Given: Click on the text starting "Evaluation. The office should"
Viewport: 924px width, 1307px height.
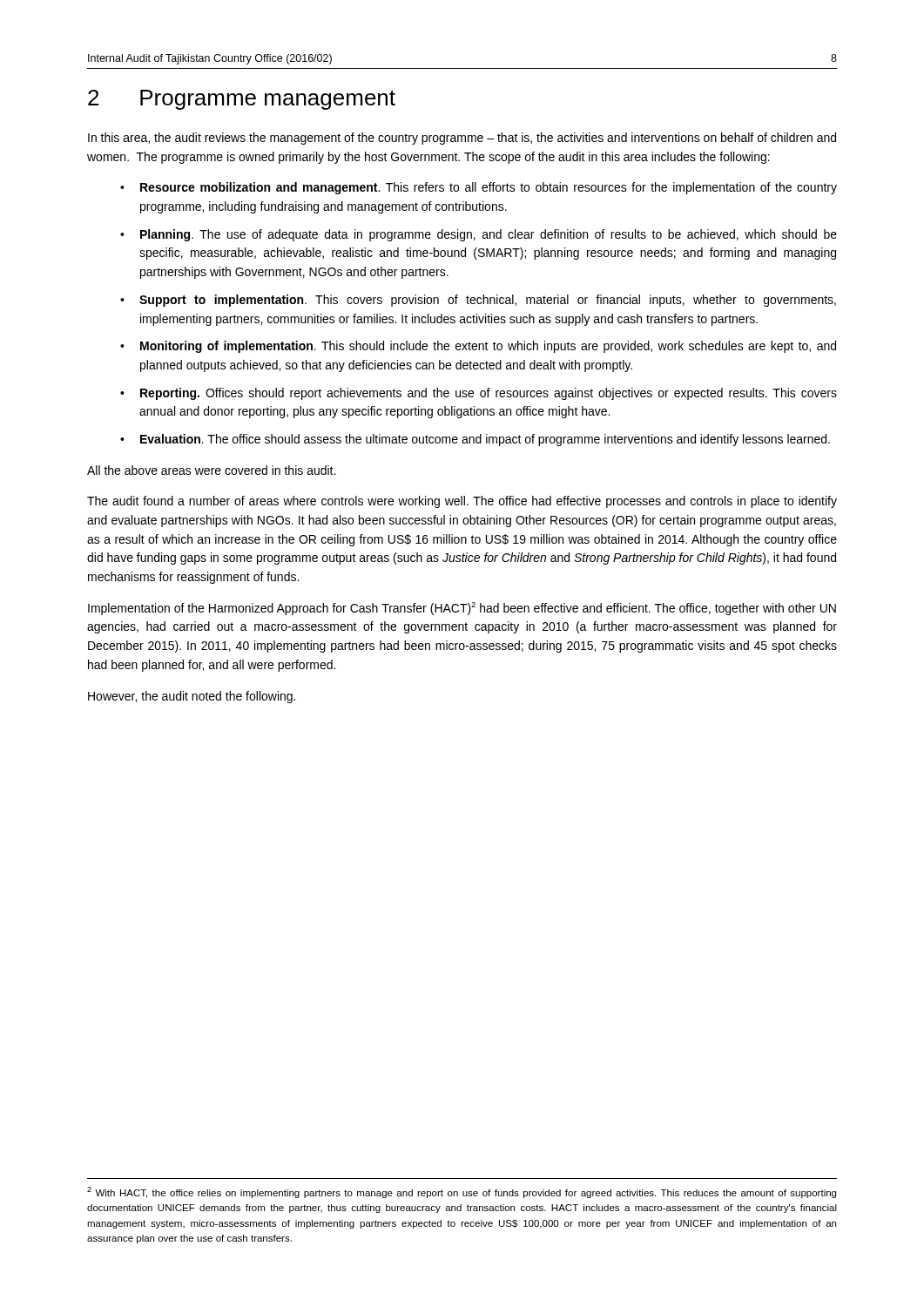Looking at the screenshot, I should [485, 439].
